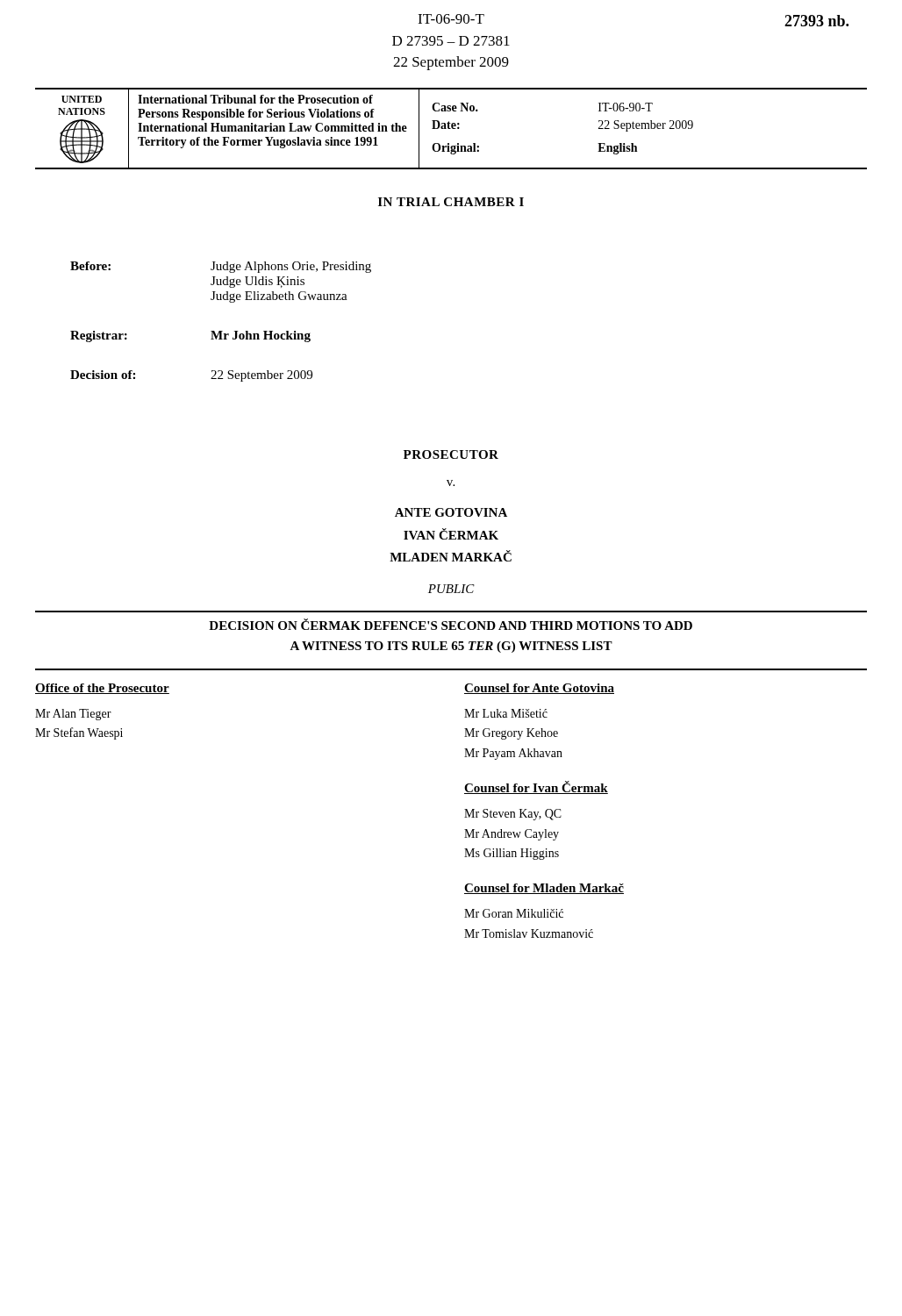Find the block starting "ANTE GOTOVINA IVAN ČERMAK MLADEN MARKAČ"
The image size is (902, 1316).
(x=451, y=535)
